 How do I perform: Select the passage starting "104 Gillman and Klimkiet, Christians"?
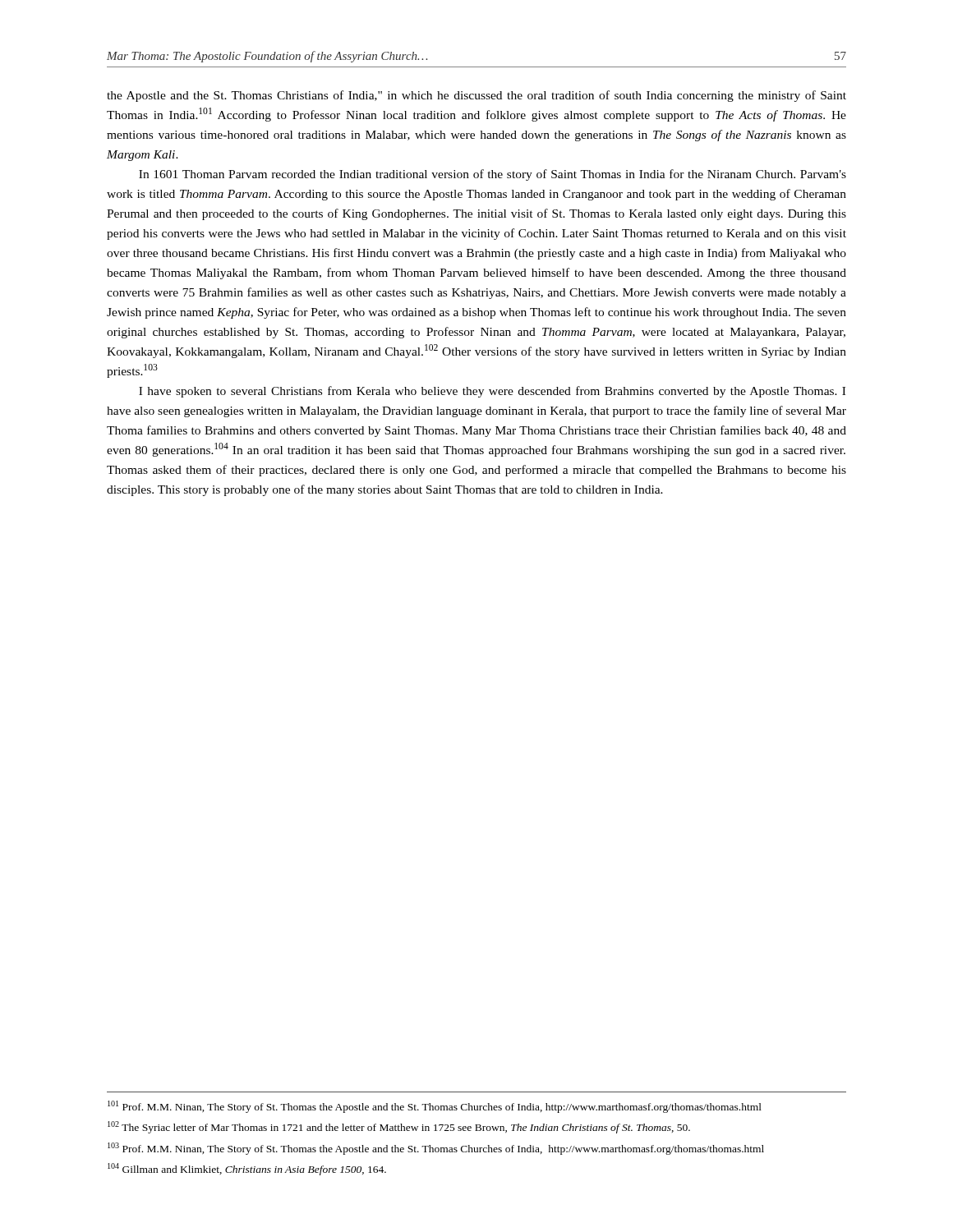(247, 1169)
